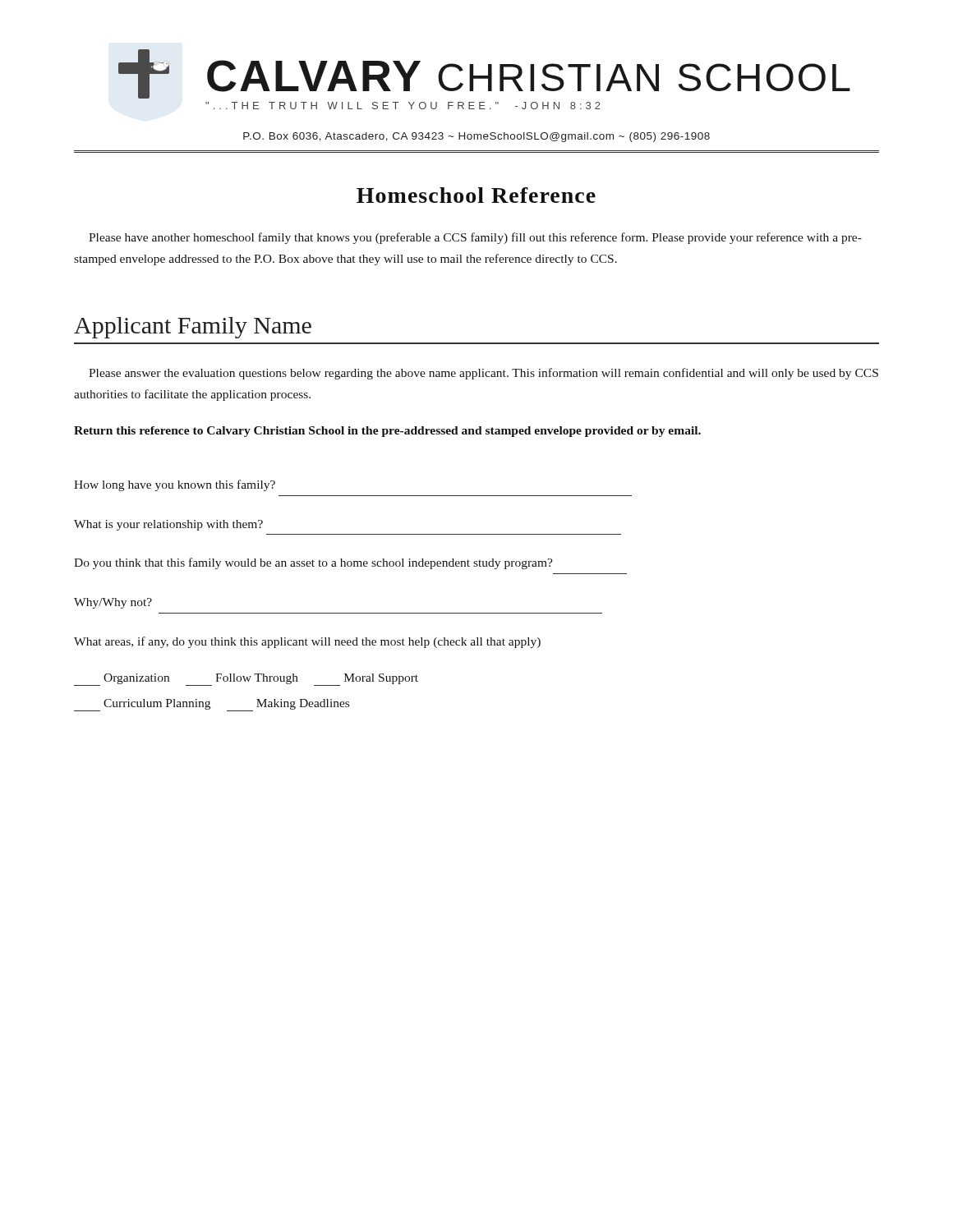The height and width of the screenshot is (1232, 953).
Task: Select the title containing "Applicant Family Name"
Action: click(x=193, y=328)
